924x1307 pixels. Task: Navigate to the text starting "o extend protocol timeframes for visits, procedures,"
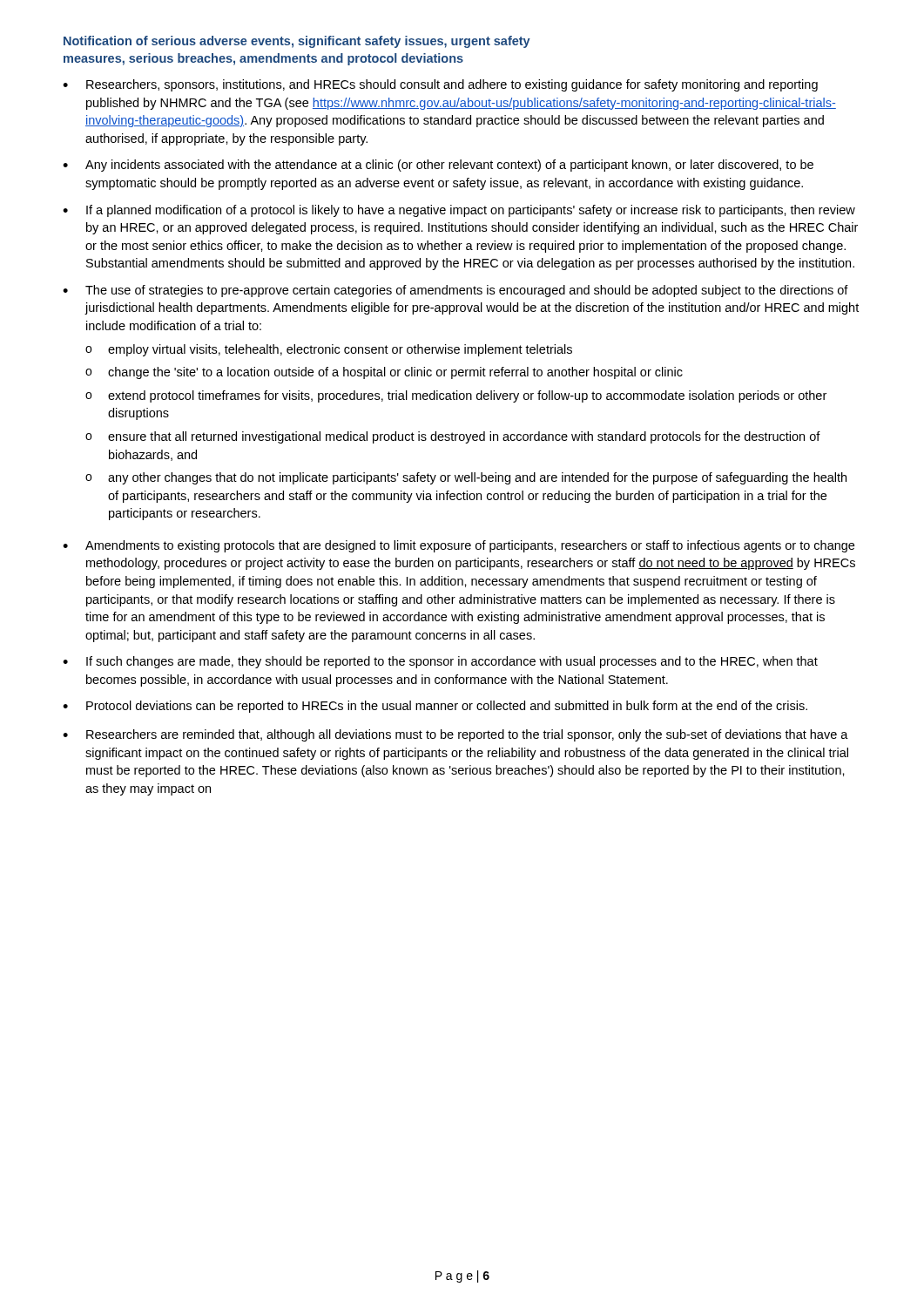[473, 405]
